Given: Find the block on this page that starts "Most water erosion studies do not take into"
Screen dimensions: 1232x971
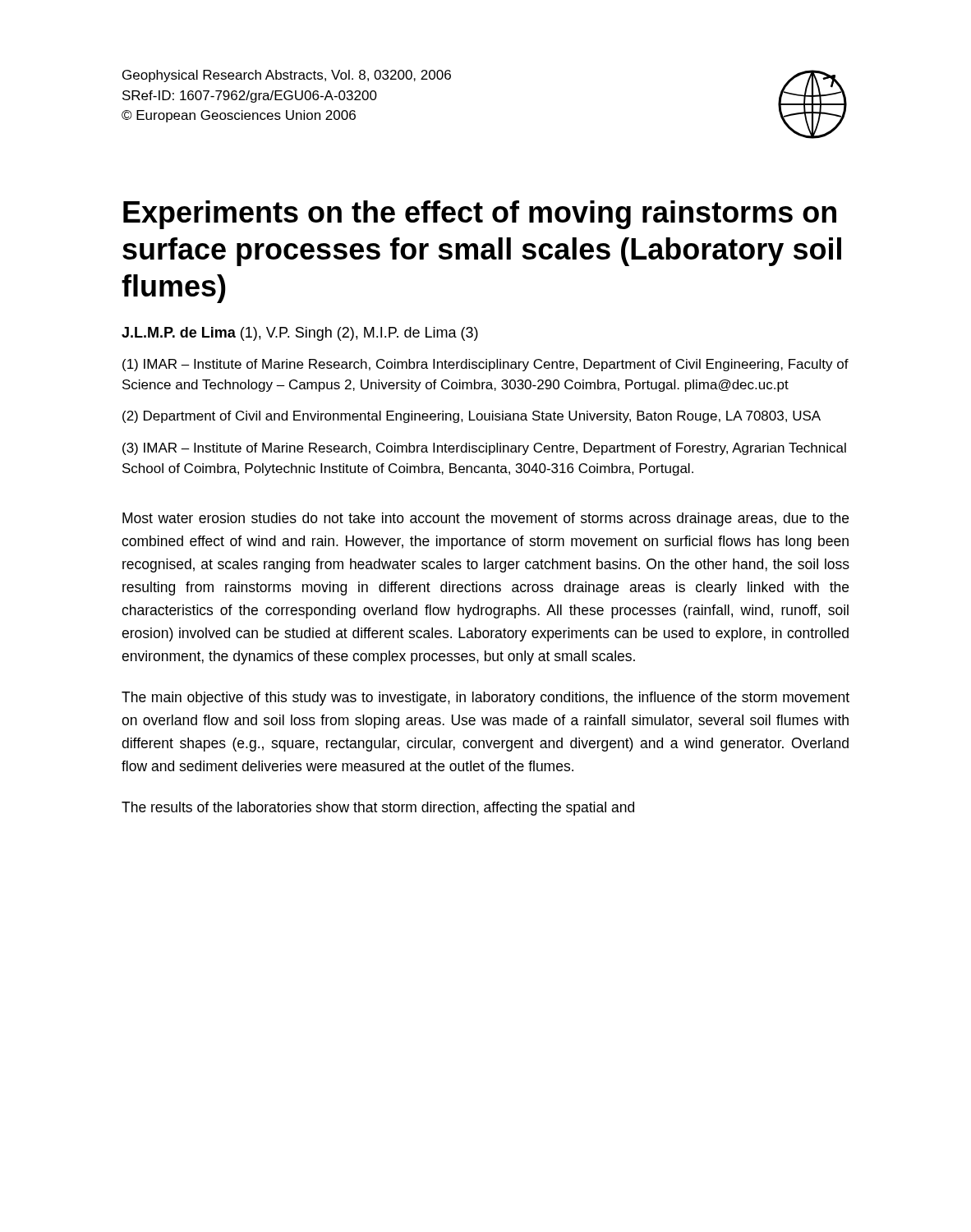Looking at the screenshot, I should pyautogui.click(x=486, y=588).
